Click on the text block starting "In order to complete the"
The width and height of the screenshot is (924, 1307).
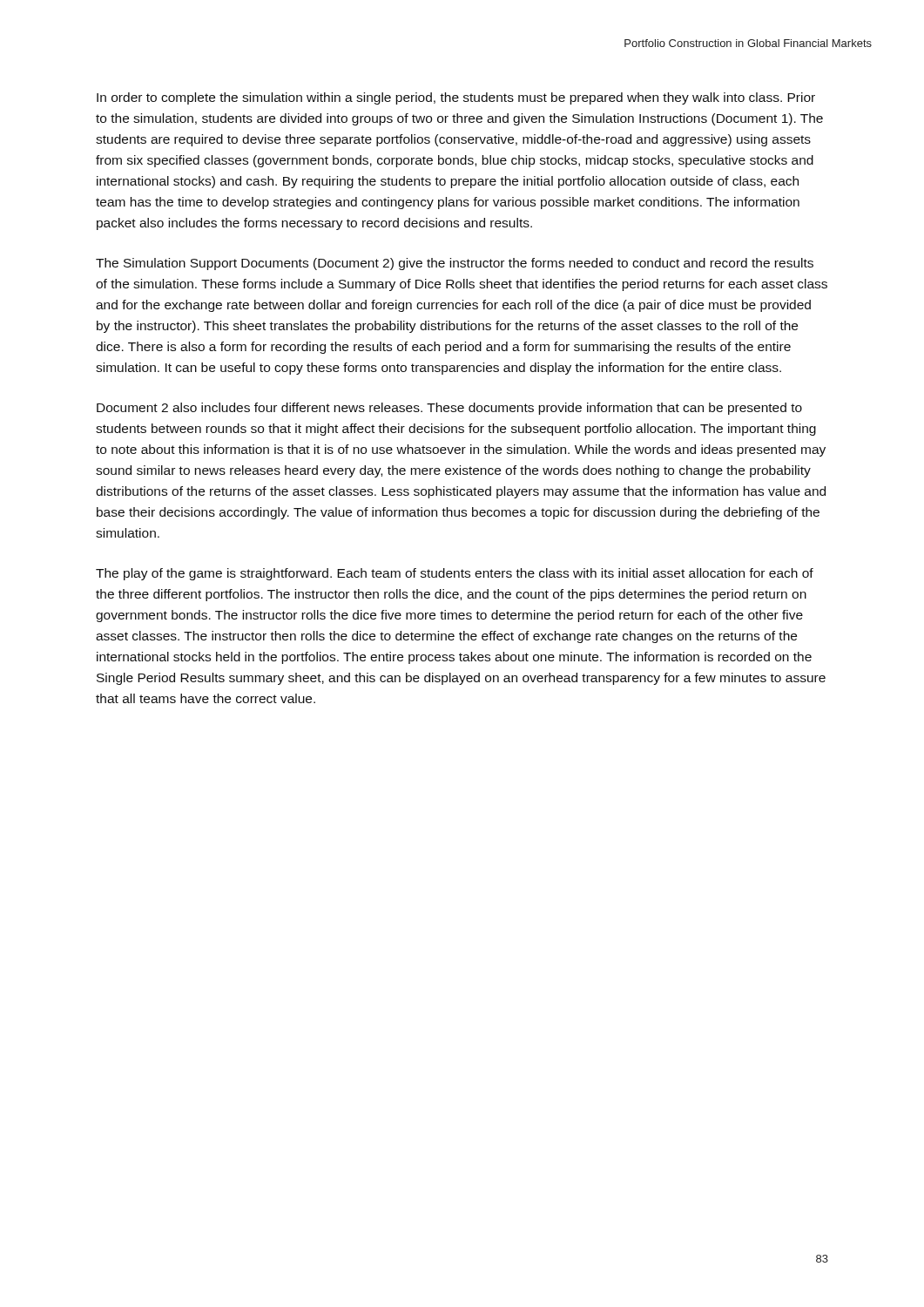pos(462,160)
